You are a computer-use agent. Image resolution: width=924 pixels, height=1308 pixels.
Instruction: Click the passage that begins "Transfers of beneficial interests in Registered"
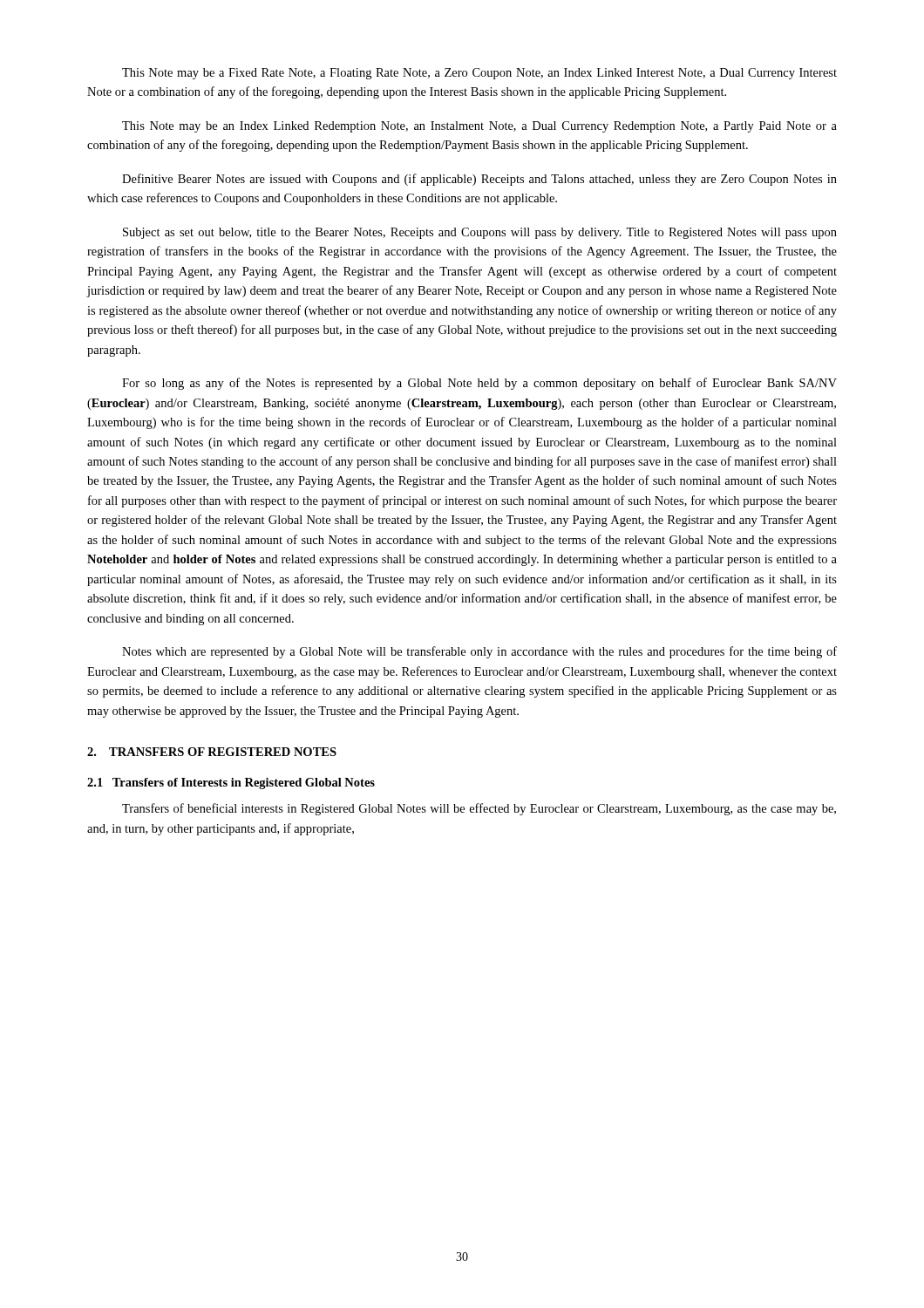(462, 818)
